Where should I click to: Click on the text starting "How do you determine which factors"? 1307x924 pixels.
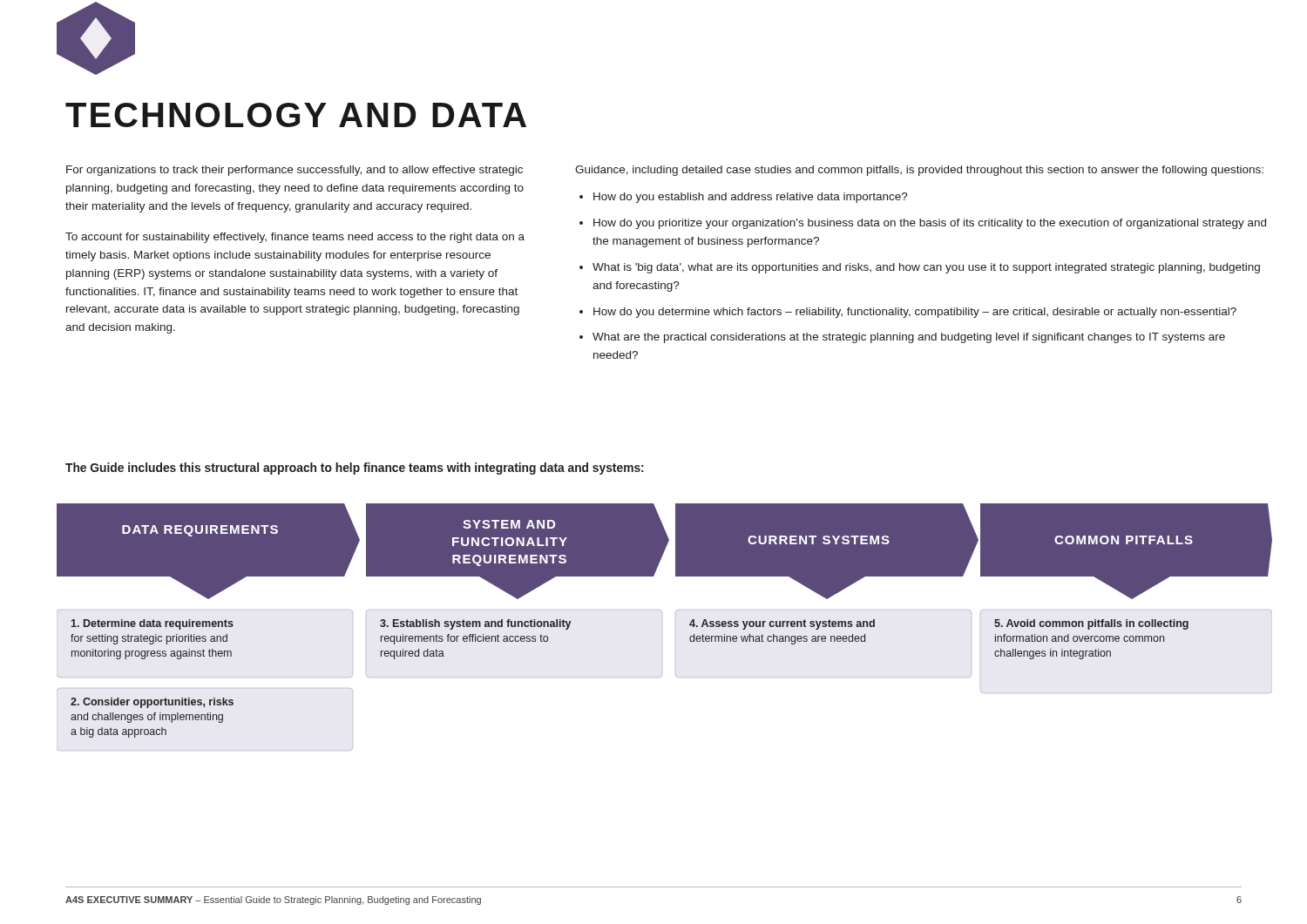[x=921, y=312]
